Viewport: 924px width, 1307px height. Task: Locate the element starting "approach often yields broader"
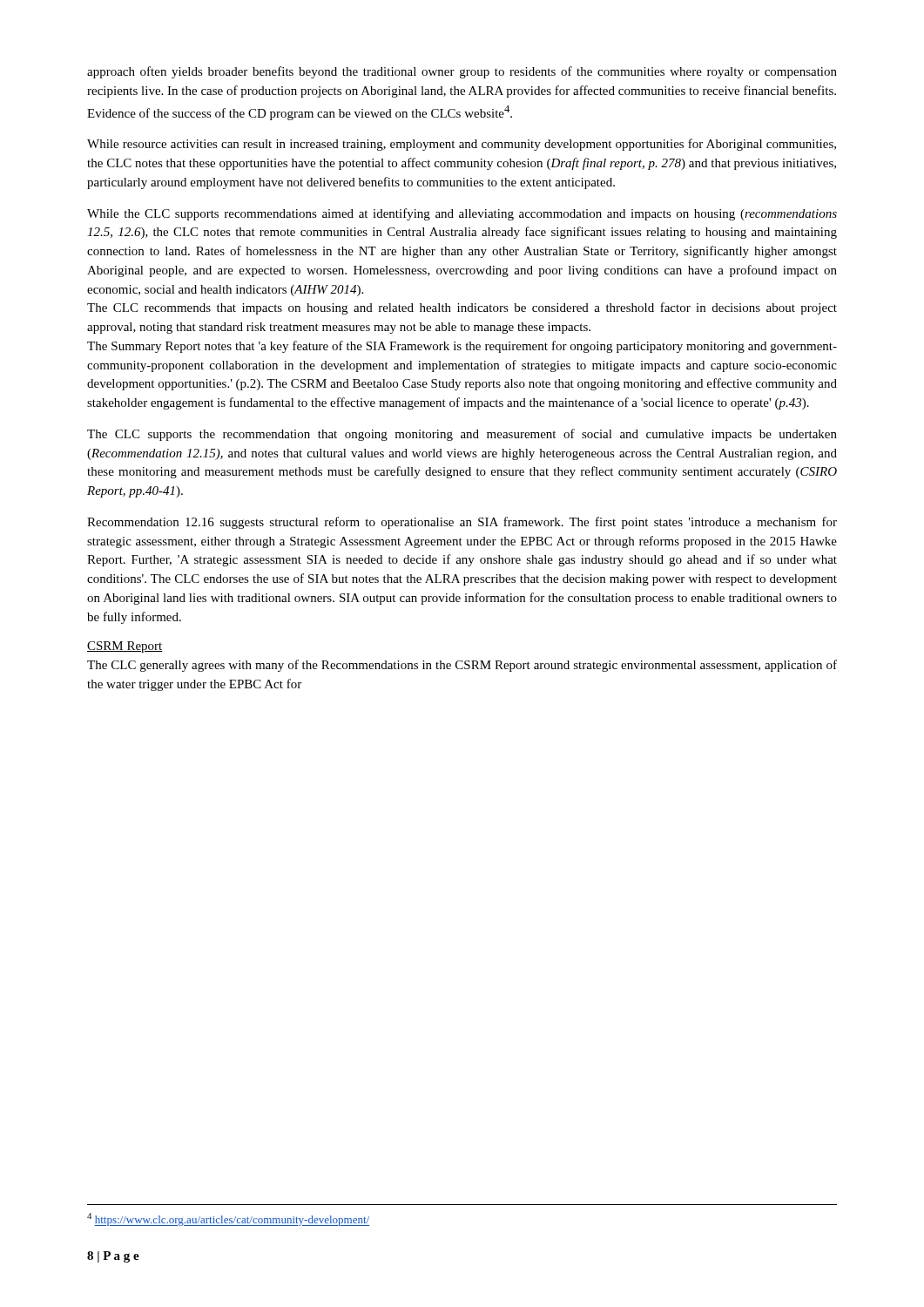(462, 92)
